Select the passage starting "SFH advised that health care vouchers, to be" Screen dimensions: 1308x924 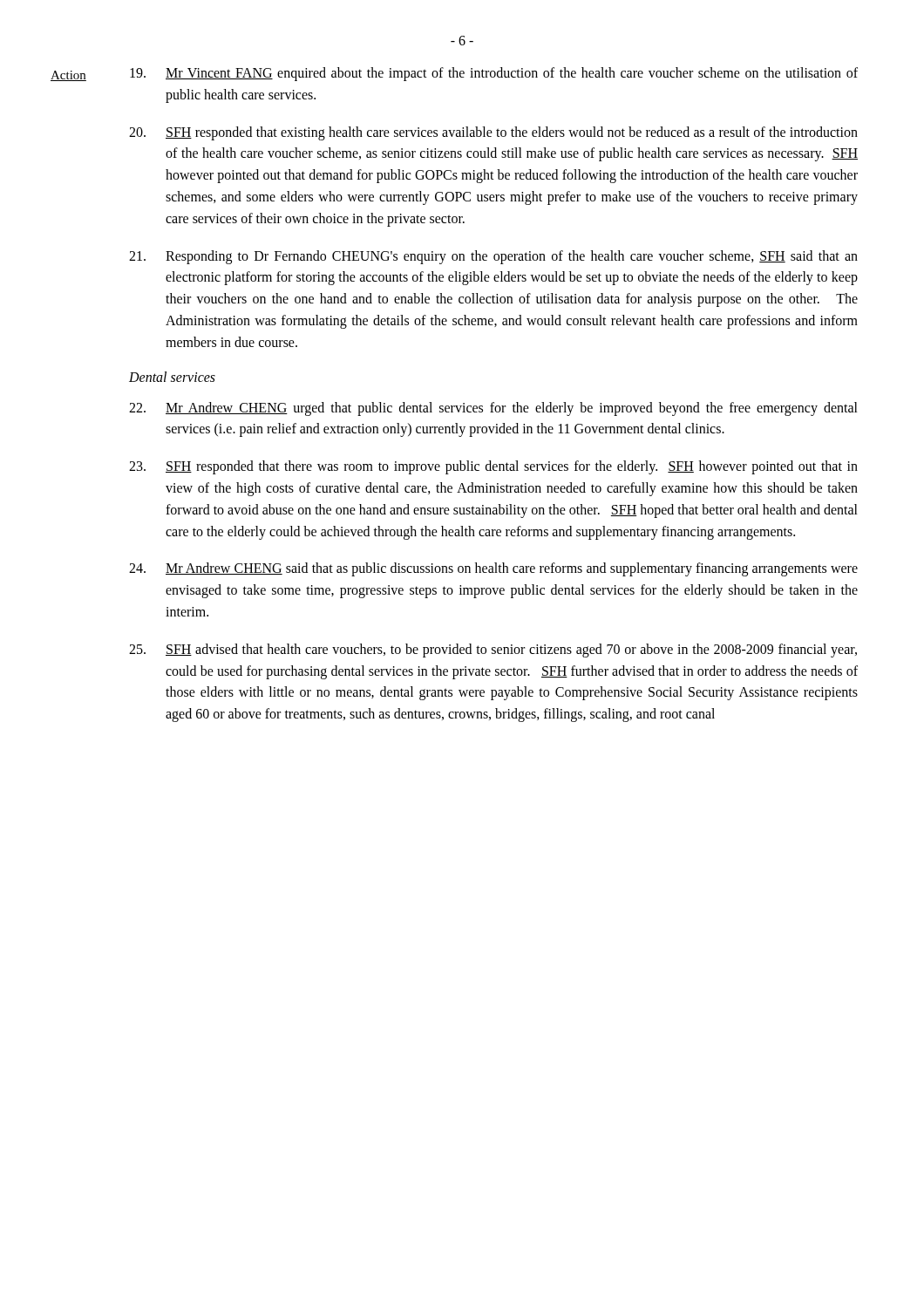[x=493, y=682]
